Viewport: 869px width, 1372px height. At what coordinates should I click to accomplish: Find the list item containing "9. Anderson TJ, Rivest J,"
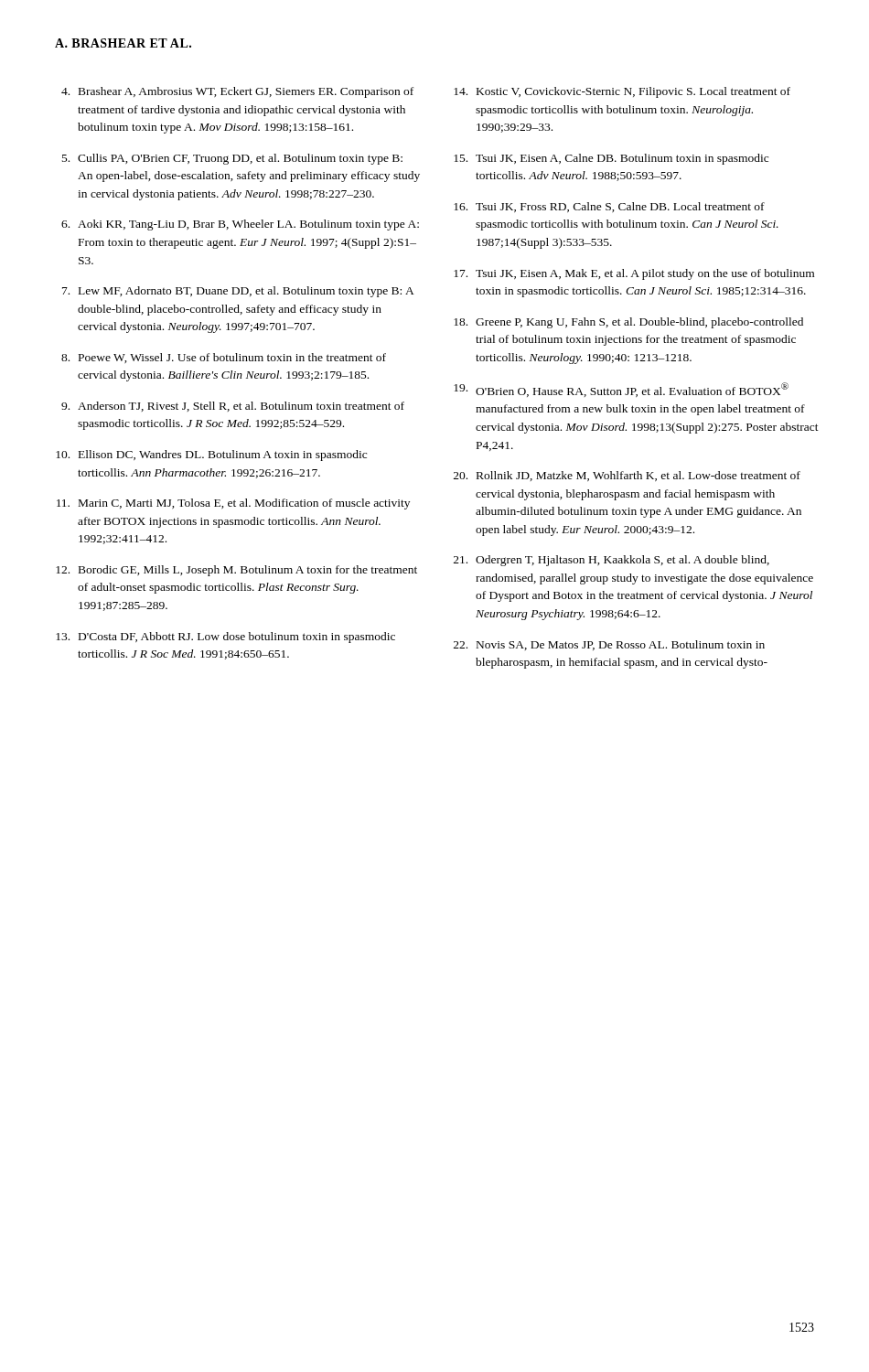[x=236, y=415]
